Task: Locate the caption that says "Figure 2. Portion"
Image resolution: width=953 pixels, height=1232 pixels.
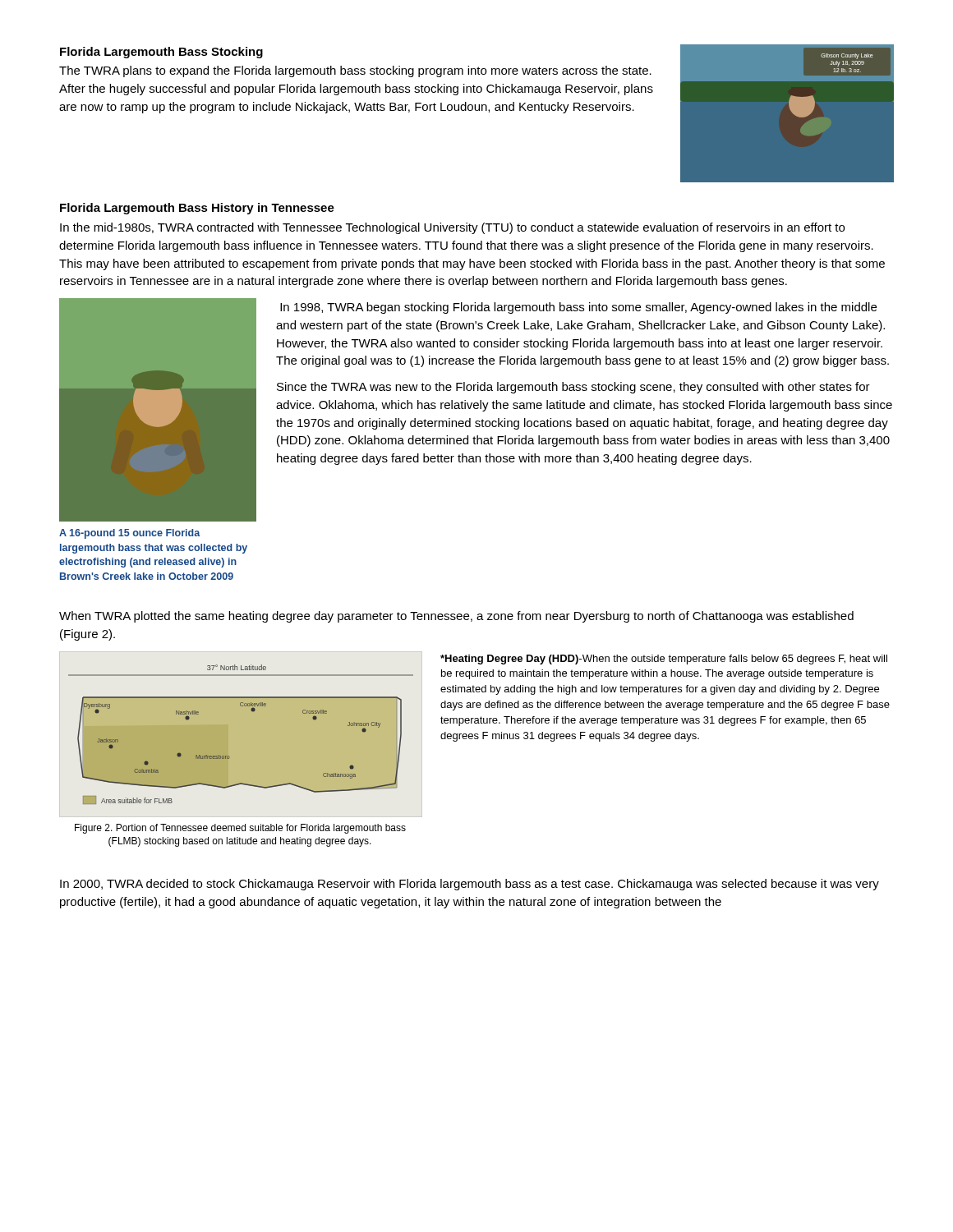Action: pos(240,835)
